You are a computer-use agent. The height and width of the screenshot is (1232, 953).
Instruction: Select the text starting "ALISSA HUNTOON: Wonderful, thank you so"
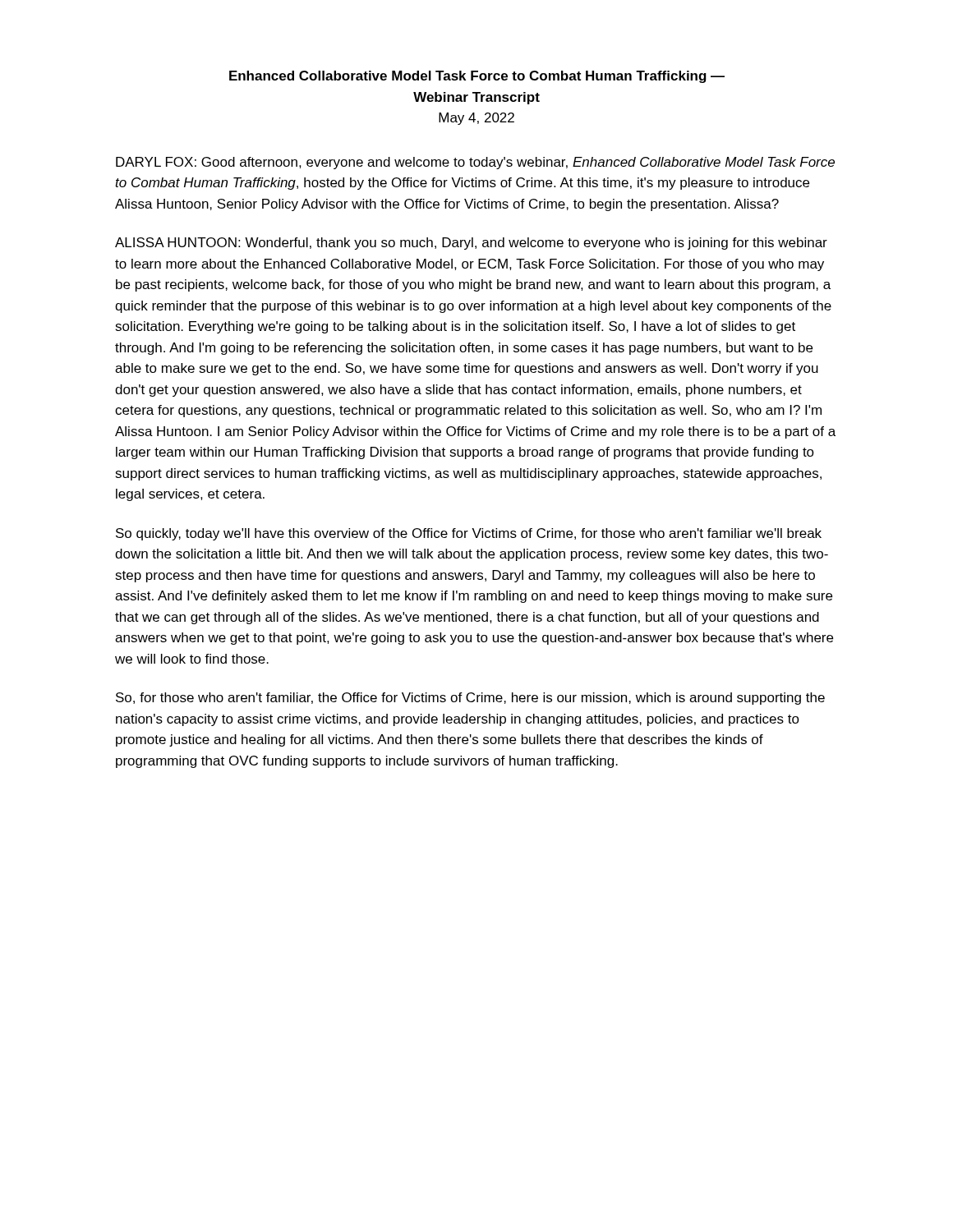point(475,368)
